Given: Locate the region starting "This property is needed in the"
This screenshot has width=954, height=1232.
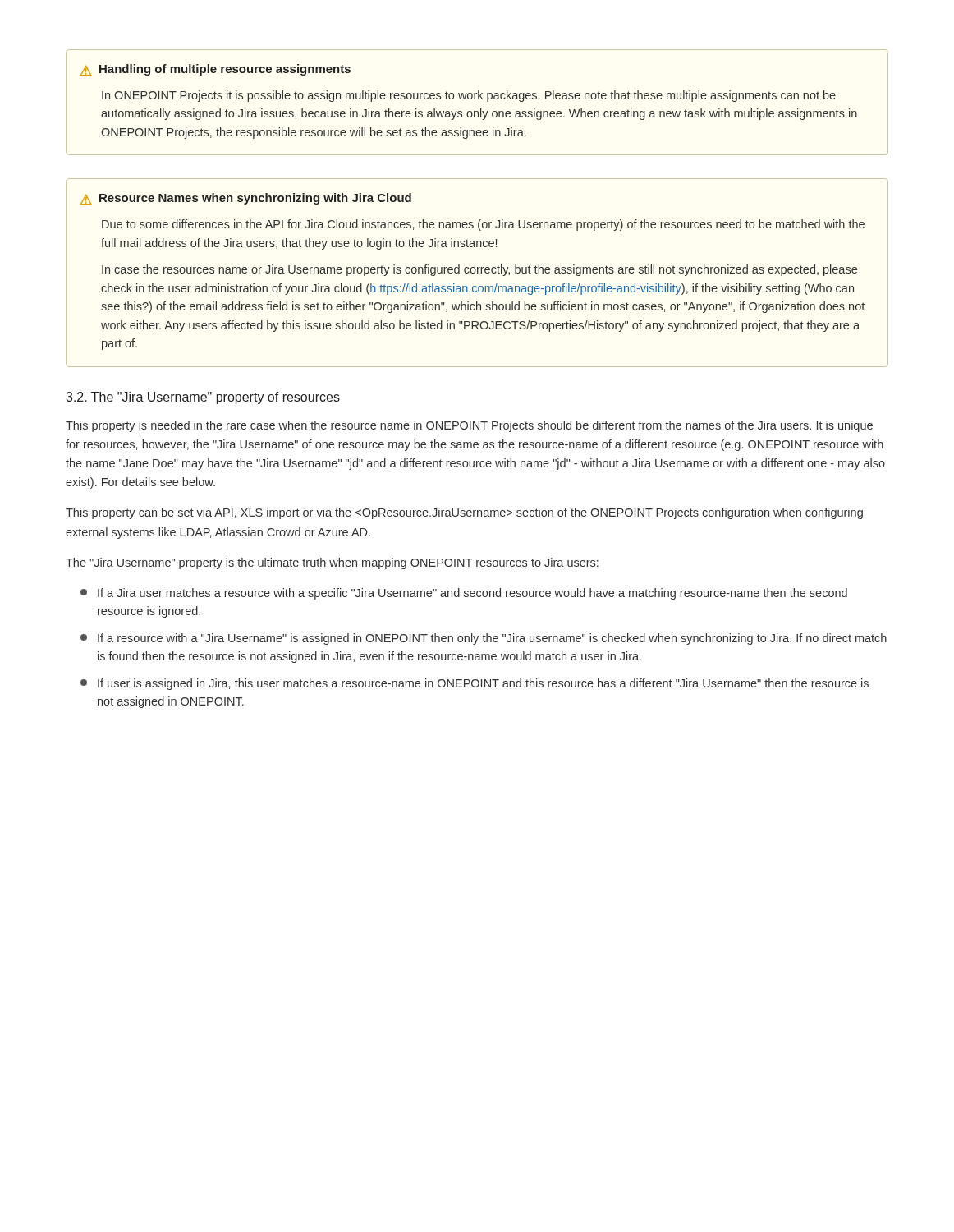Looking at the screenshot, I should 475,454.
